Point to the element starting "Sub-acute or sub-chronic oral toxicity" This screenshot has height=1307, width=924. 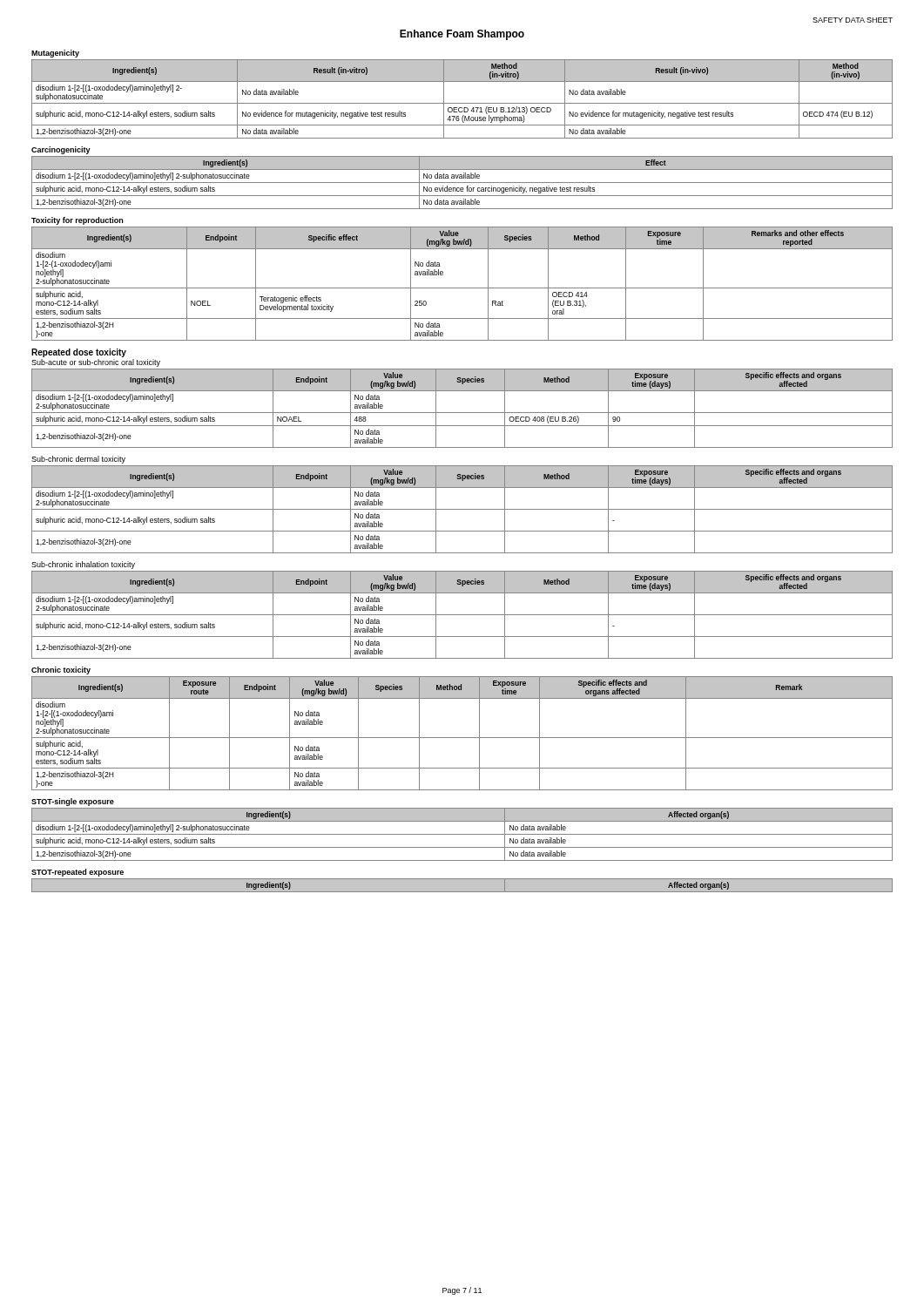coord(96,362)
